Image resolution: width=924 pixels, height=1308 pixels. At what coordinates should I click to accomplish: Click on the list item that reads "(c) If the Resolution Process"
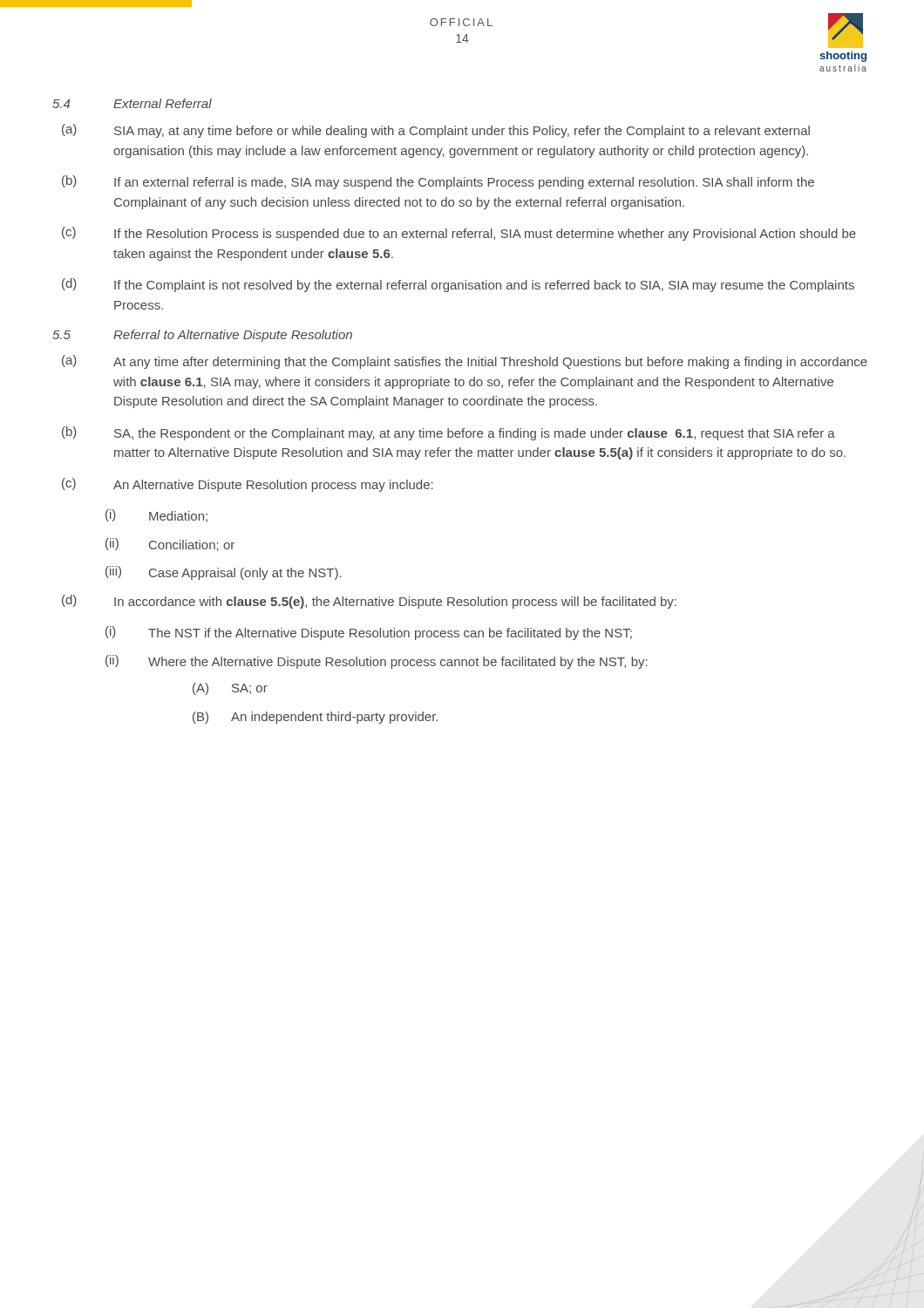pyautogui.click(x=466, y=244)
